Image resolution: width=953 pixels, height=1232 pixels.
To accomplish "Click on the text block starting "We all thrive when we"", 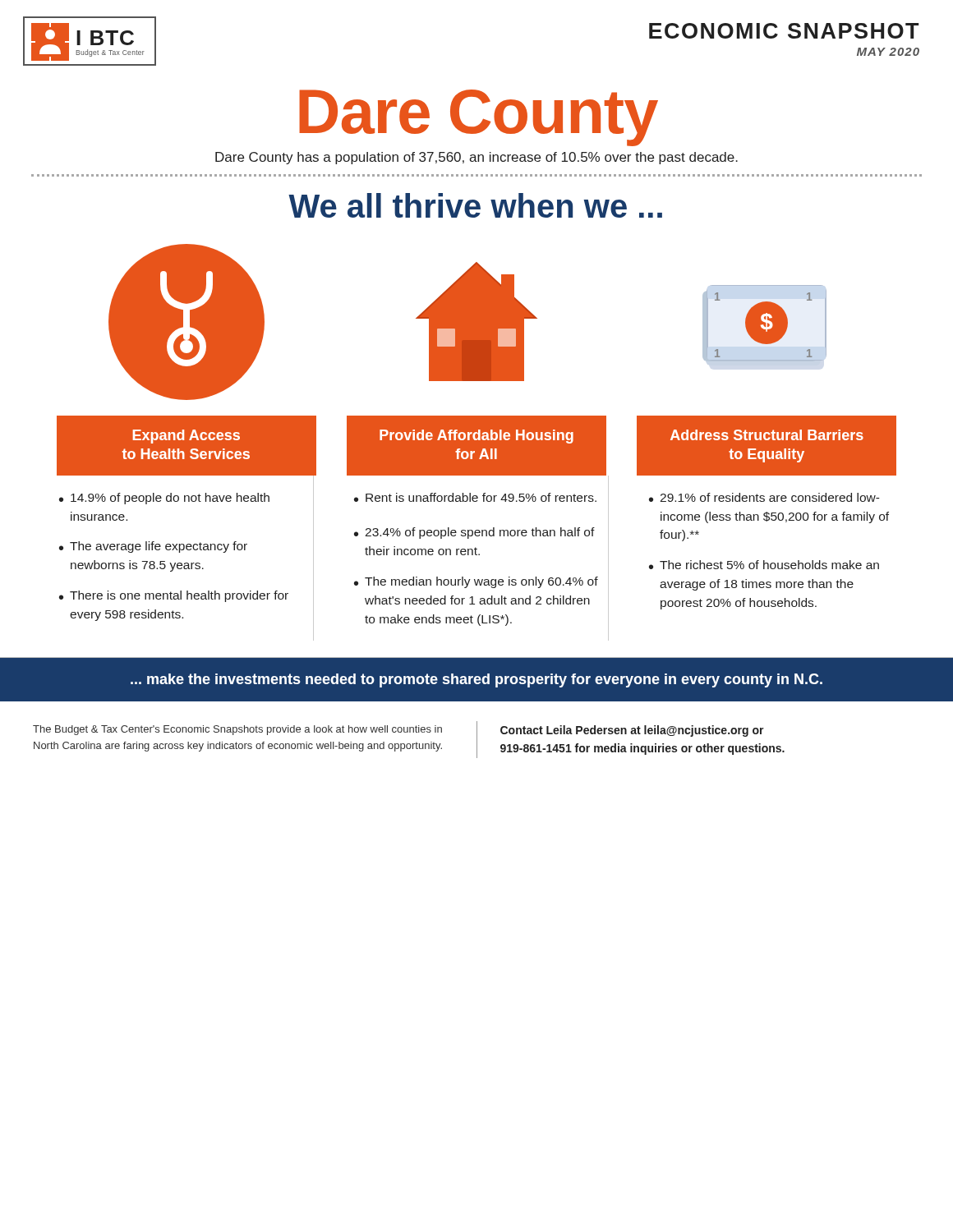I will [x=476, y=206].
